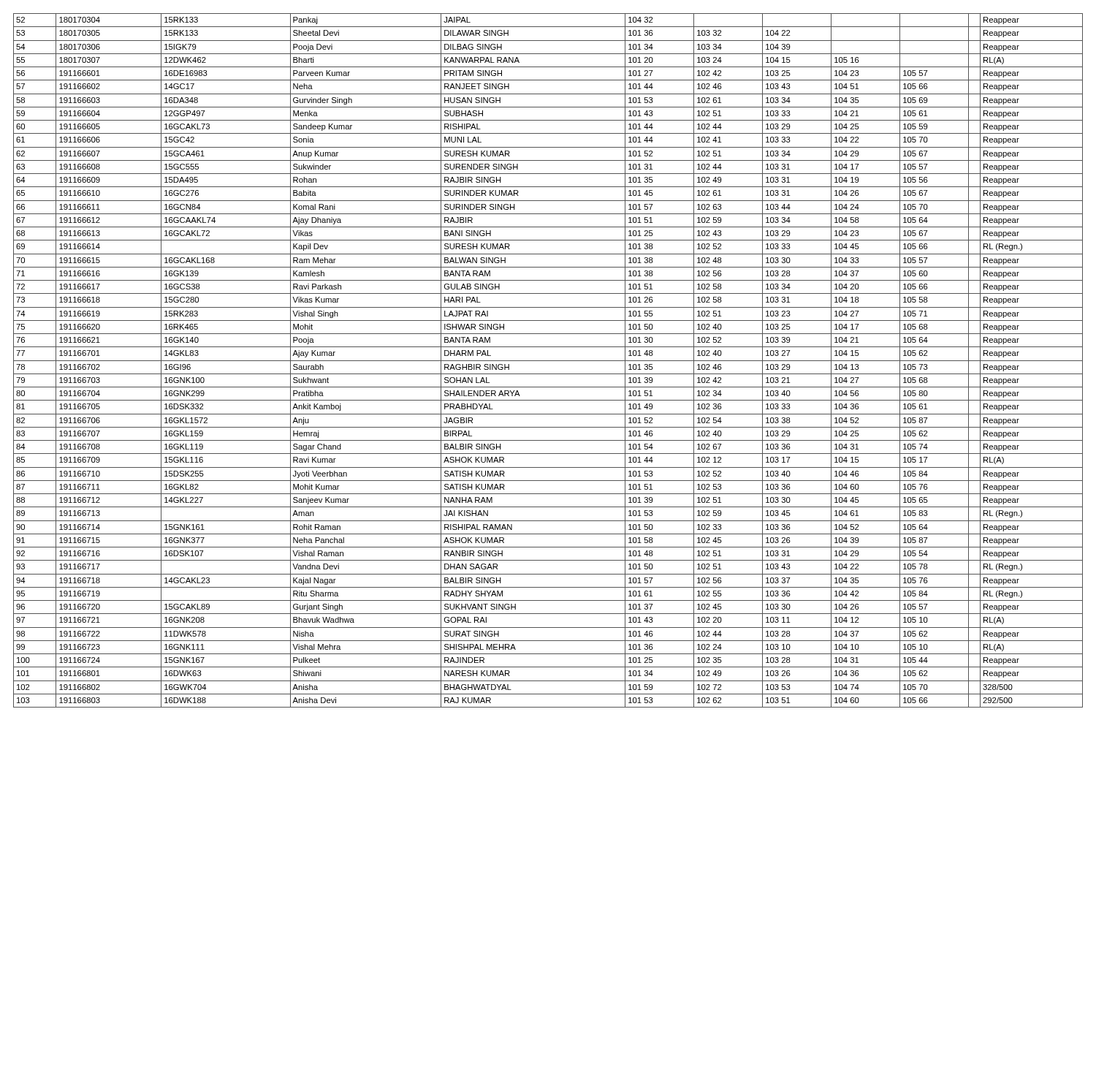
Task: Locate the table with the text "103 30"
Action: (548, 360)
